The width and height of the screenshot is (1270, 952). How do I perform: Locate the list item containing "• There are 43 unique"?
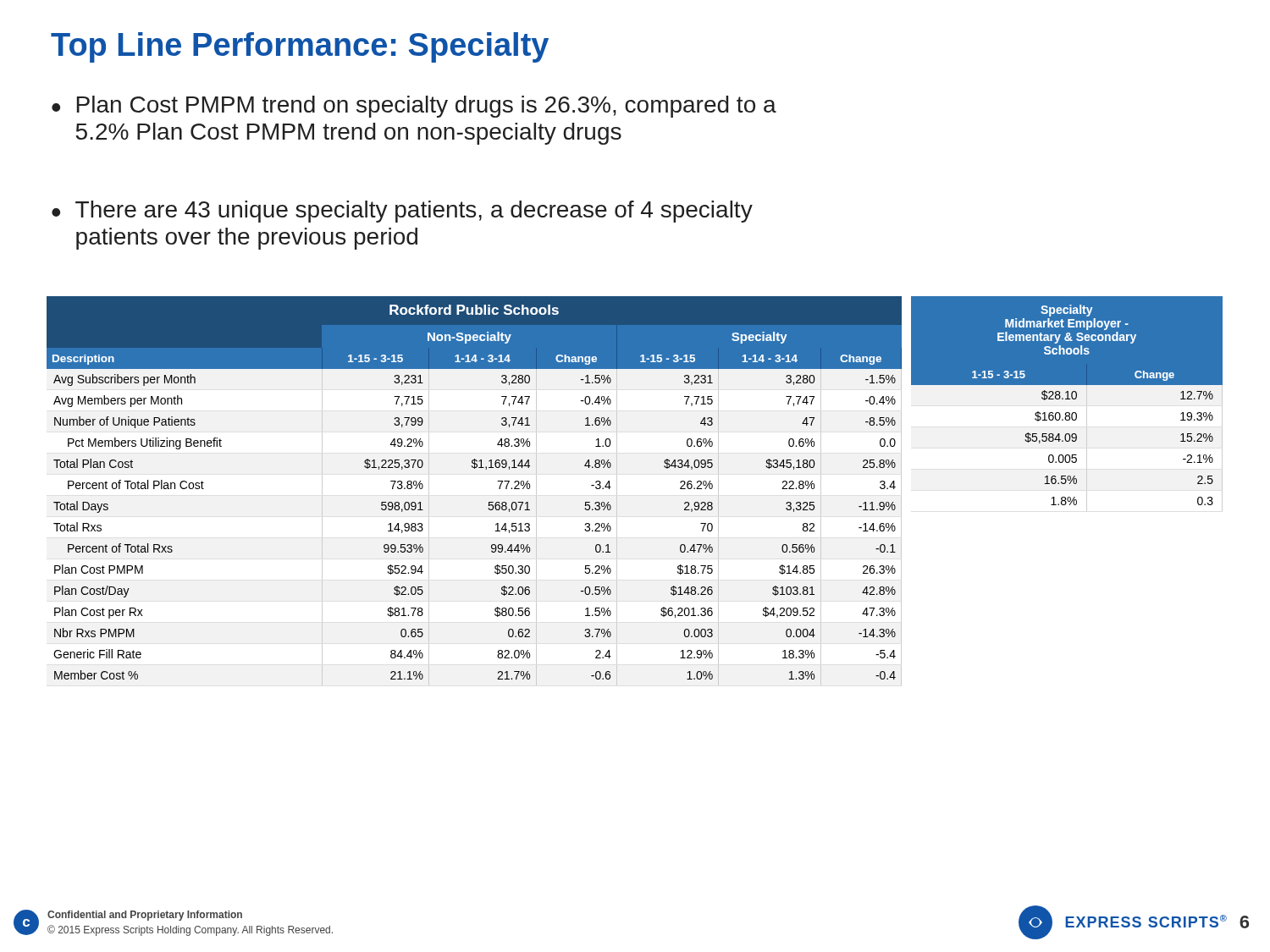point(440,223)
